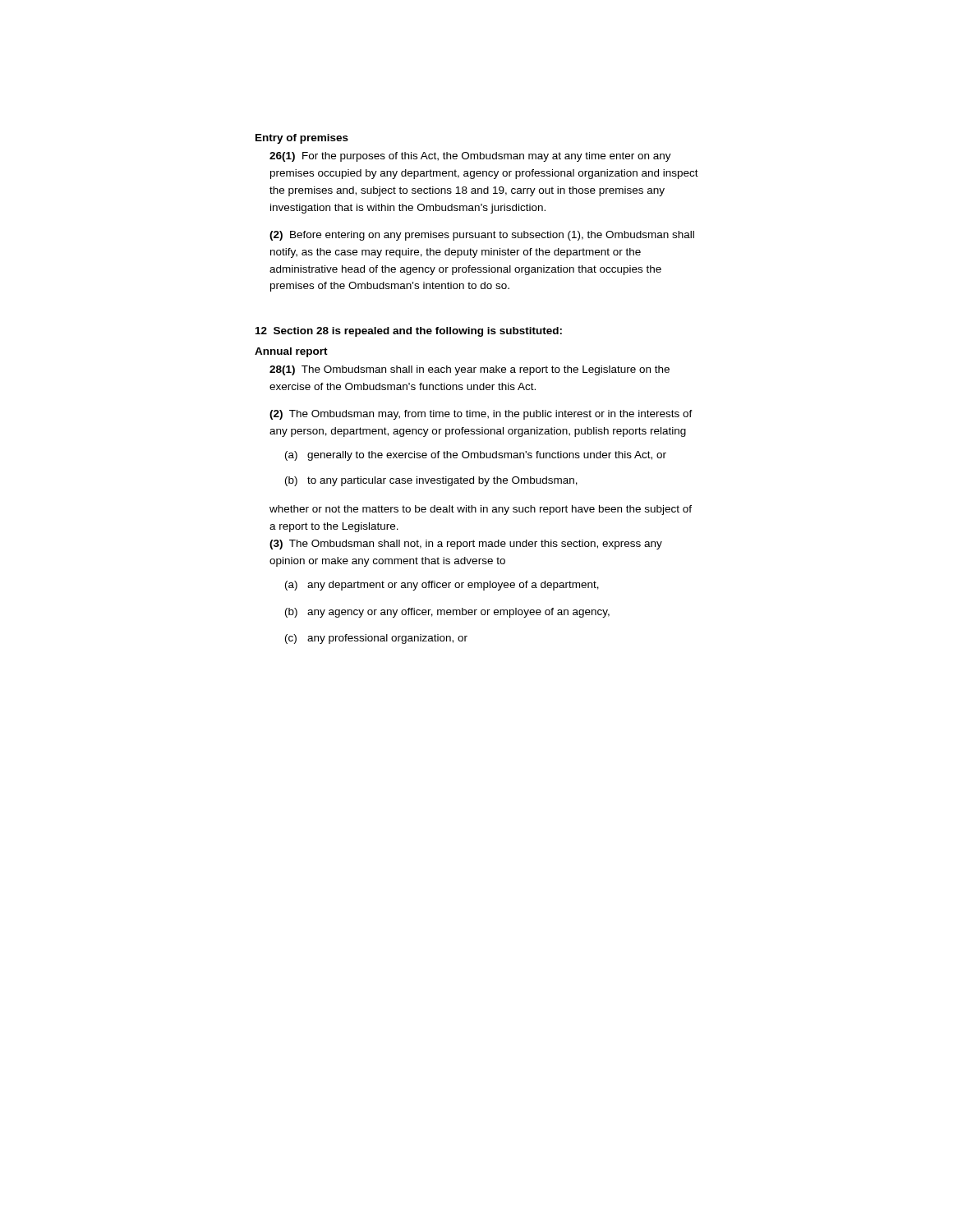Locate the text block starting "(2) Before entering on any"

(x=482, y=260)
